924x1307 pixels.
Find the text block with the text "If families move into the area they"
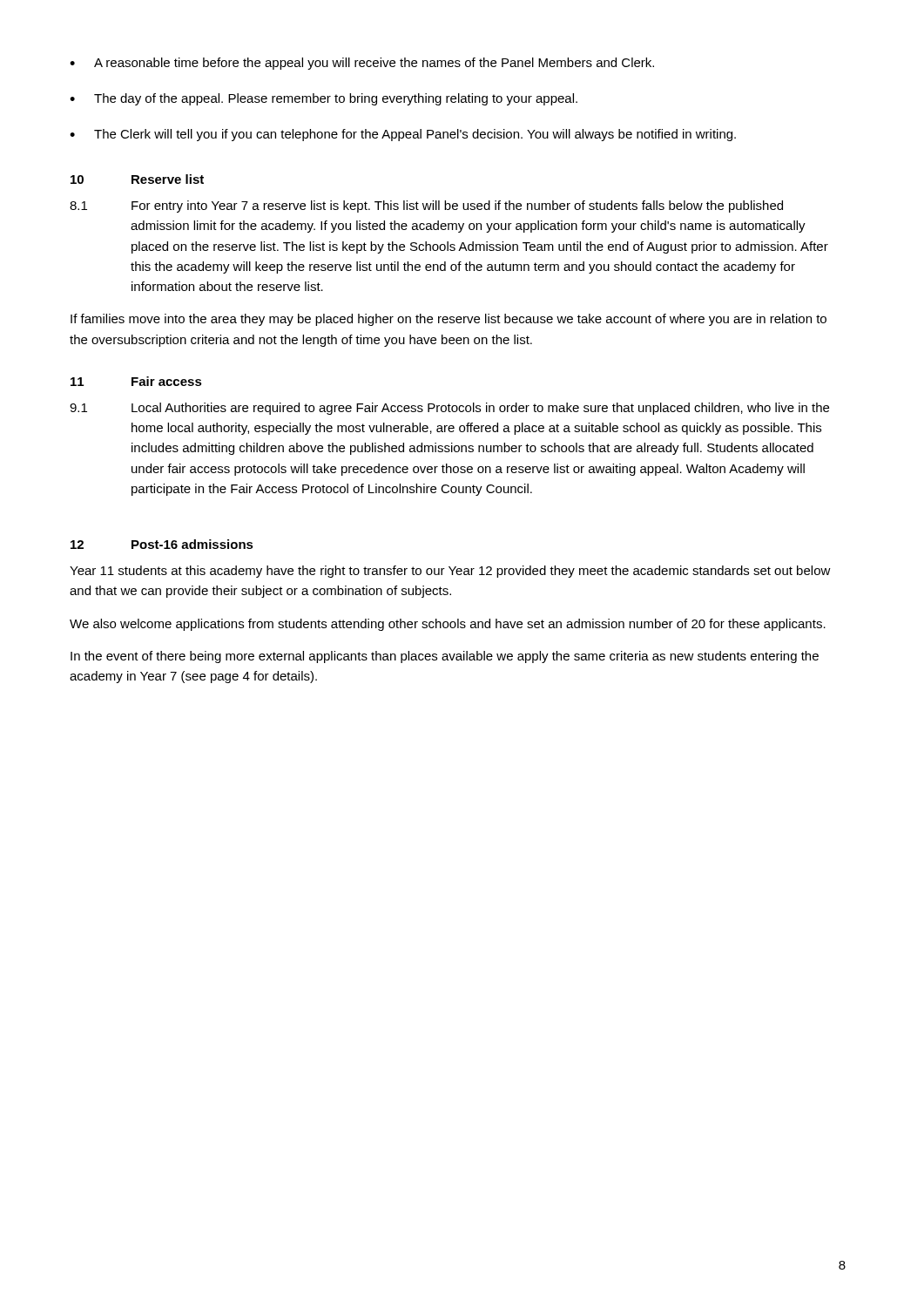coord(448,329)
